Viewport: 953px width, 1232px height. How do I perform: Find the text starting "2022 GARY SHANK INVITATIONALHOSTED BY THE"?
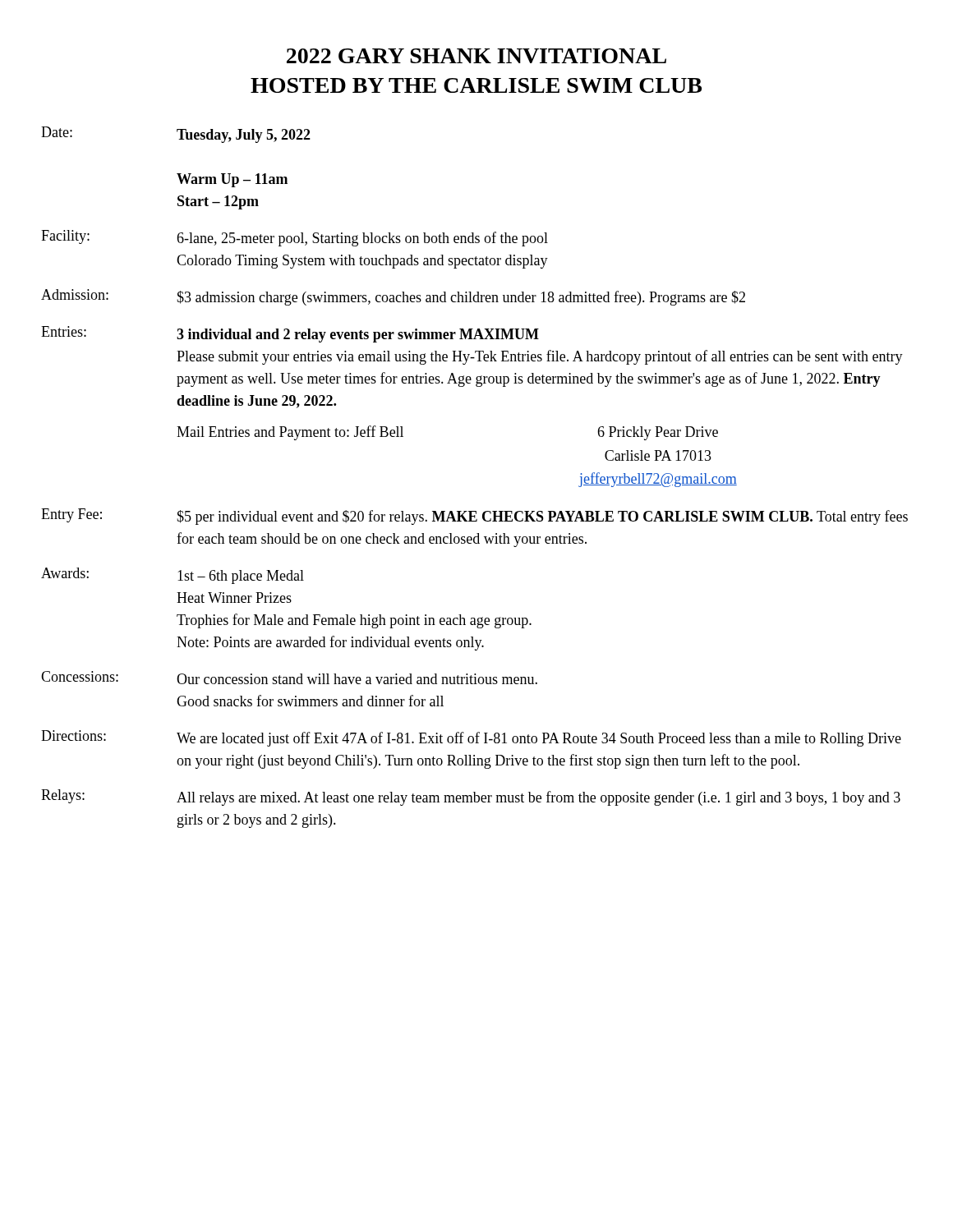point(476,71)
